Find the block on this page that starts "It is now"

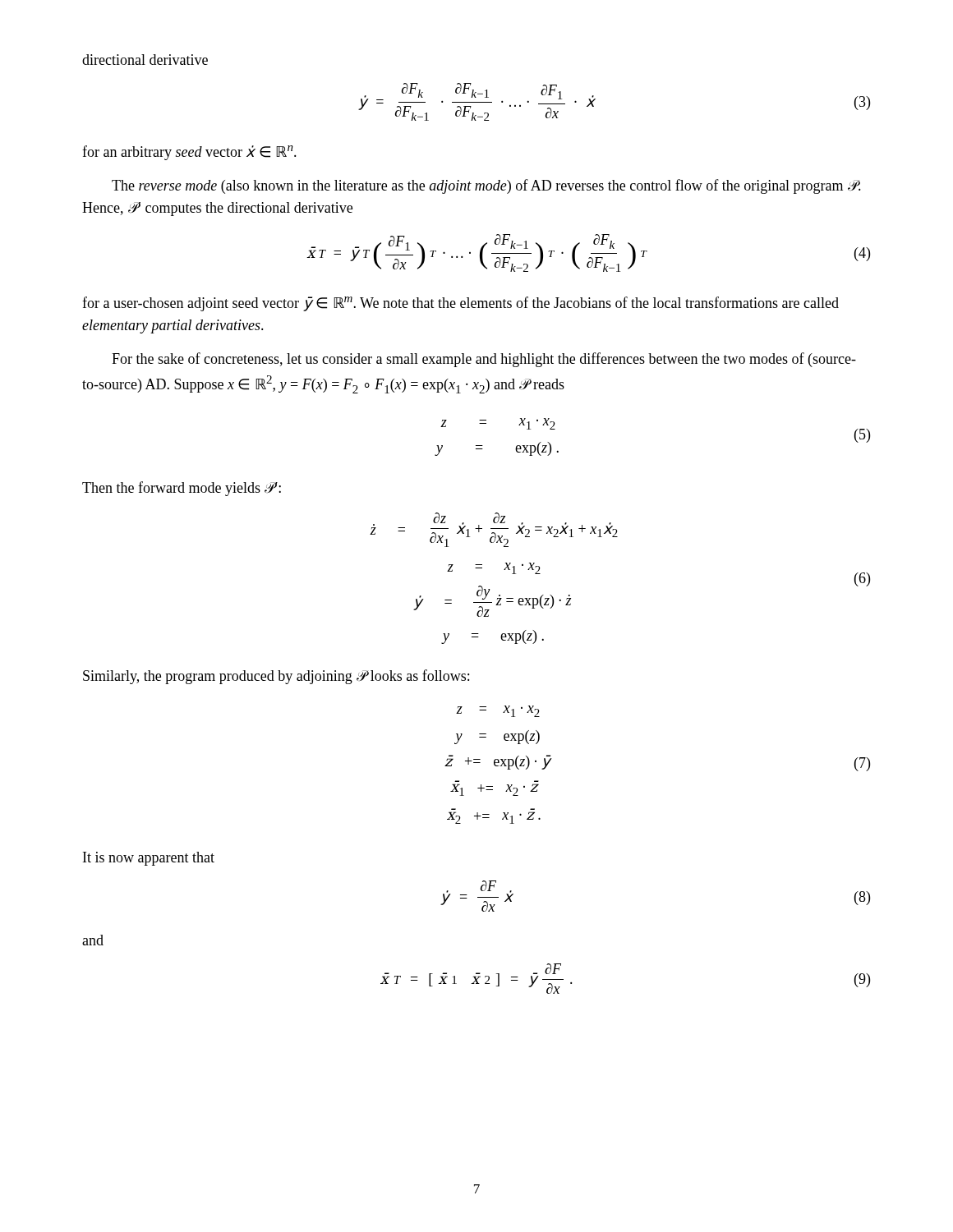click(x=148, y=858)
